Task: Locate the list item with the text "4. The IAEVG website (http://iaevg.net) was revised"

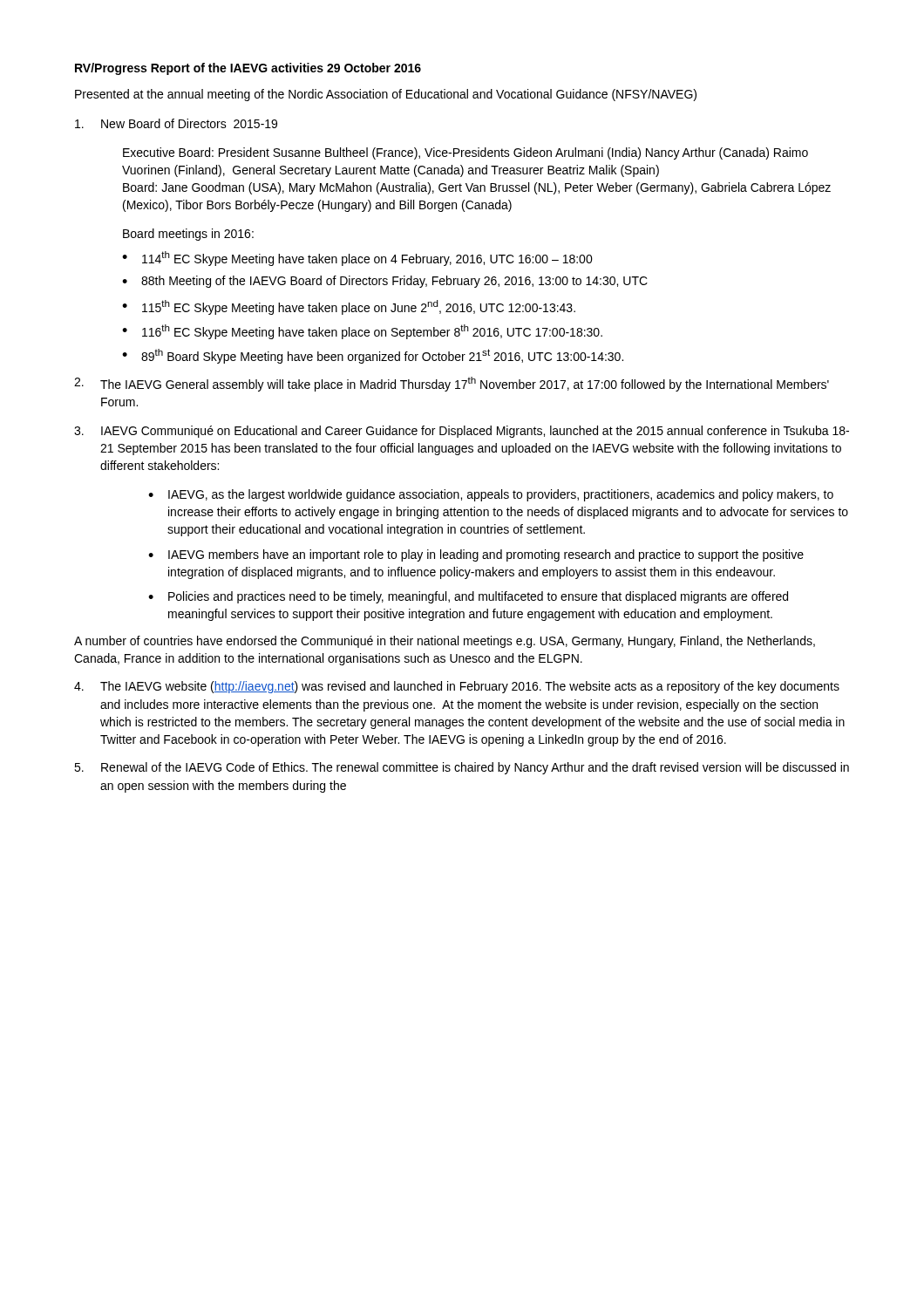Action: pos(462,713)
